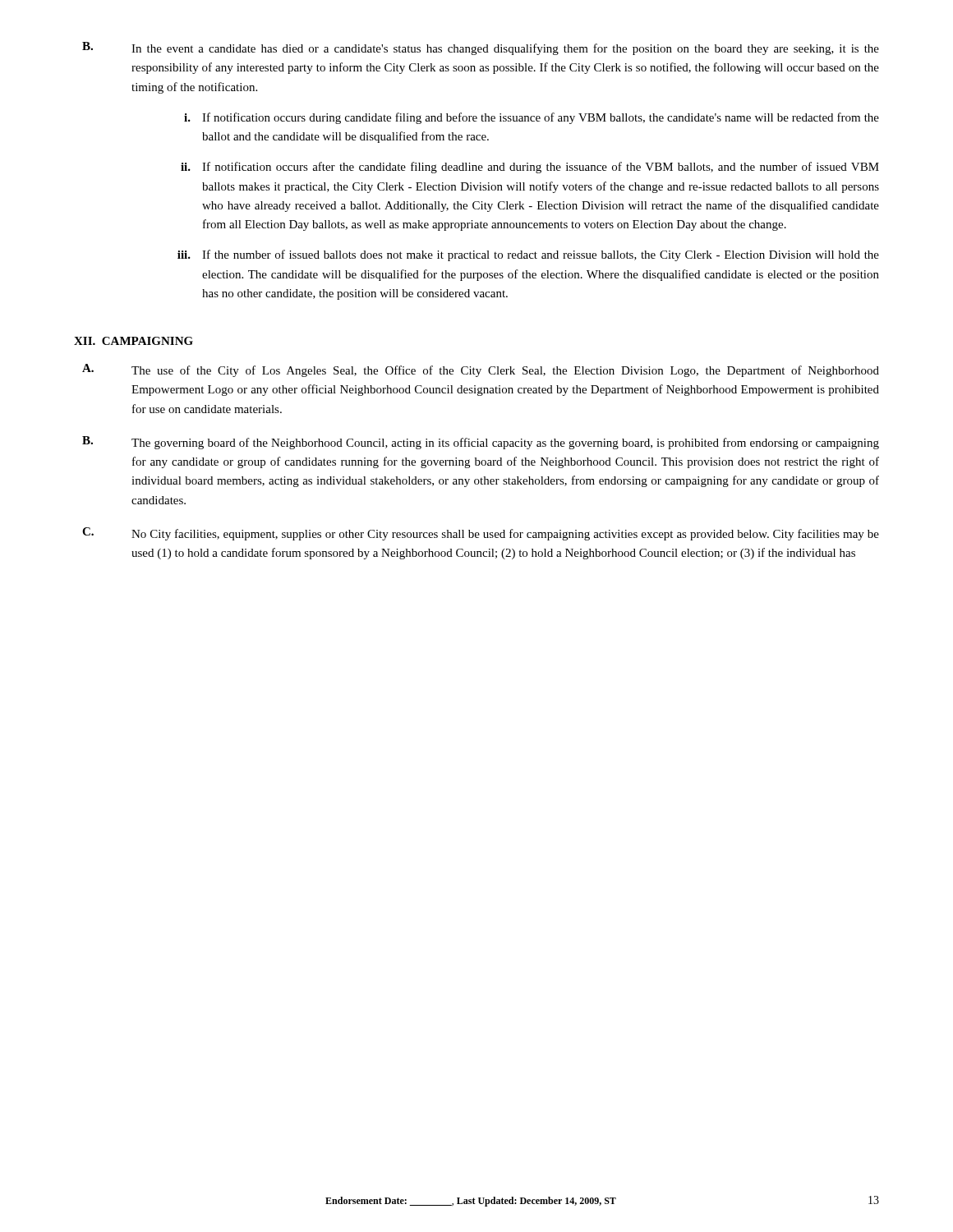Viewport: 953px width, 1232px height.
Task: Locate the text block starting "C. No City facilities, equipment, supplies or other"
Action: tap(476, 544)
